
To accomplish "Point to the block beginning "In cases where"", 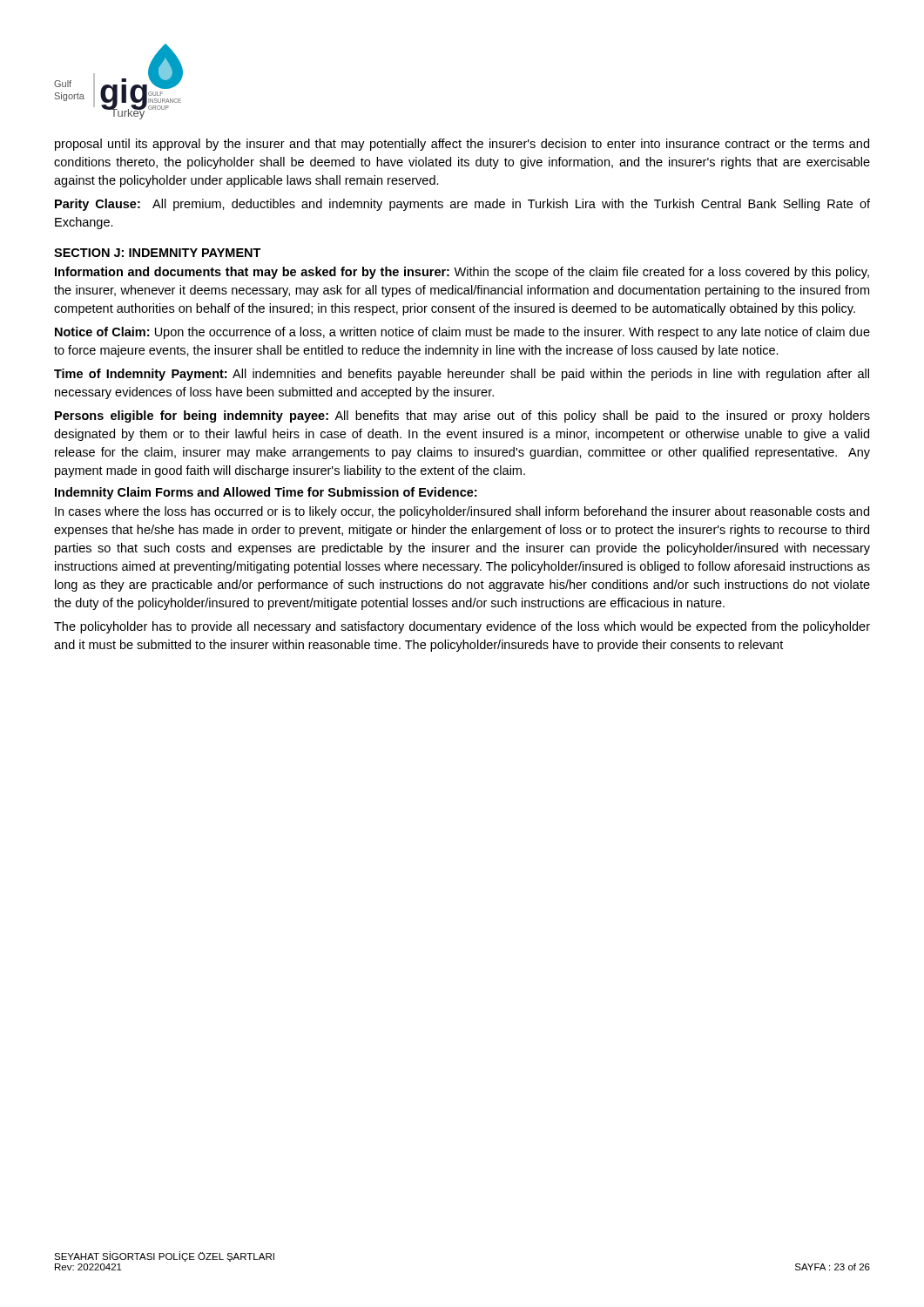I will click(x=462, y=558).
